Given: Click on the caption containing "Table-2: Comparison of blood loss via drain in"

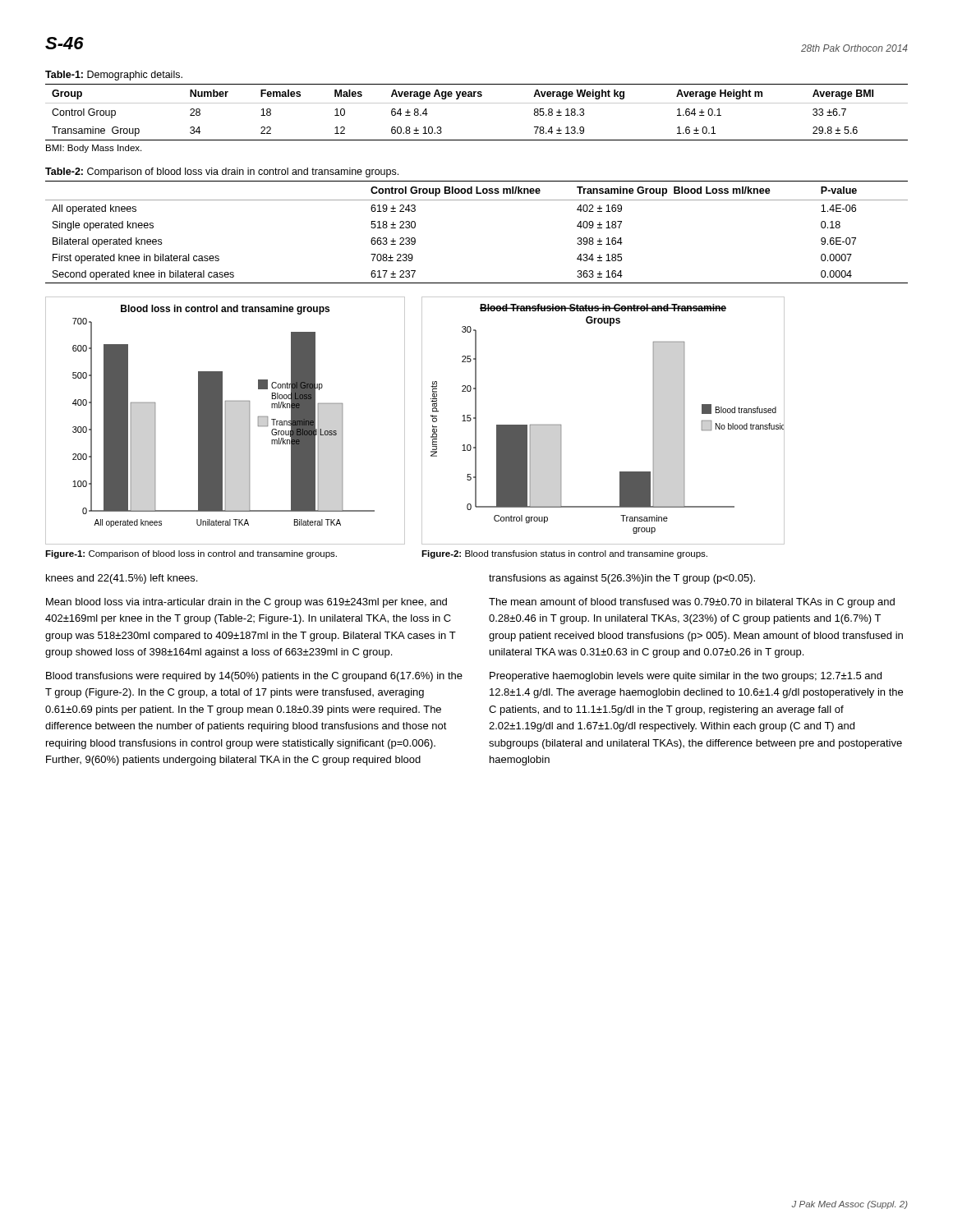Looking at the screenshot, I should [x=222, y=172].
